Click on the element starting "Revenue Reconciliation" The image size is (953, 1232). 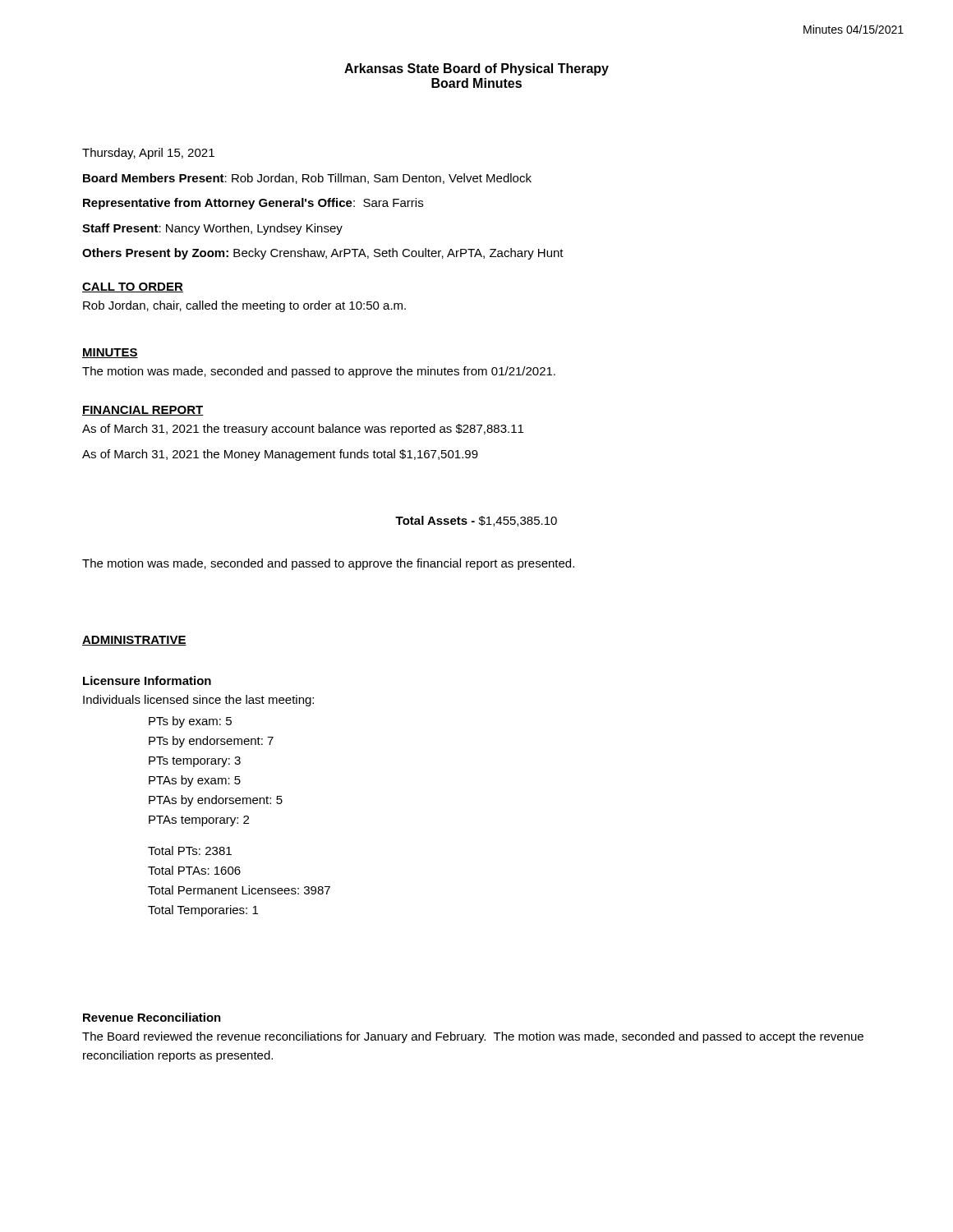click(x=152, y=1017)
